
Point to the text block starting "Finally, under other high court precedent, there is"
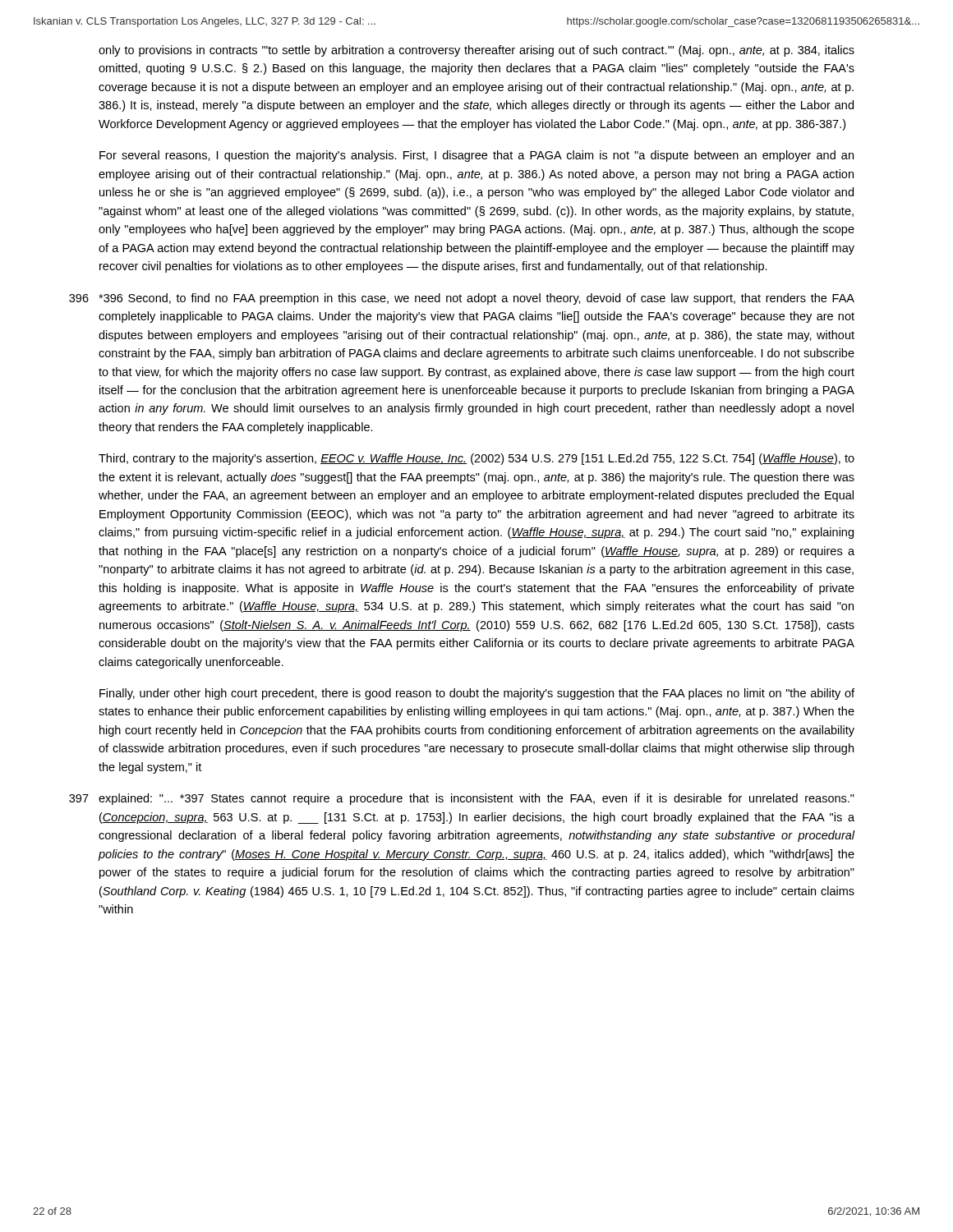[x=476, y=730]
